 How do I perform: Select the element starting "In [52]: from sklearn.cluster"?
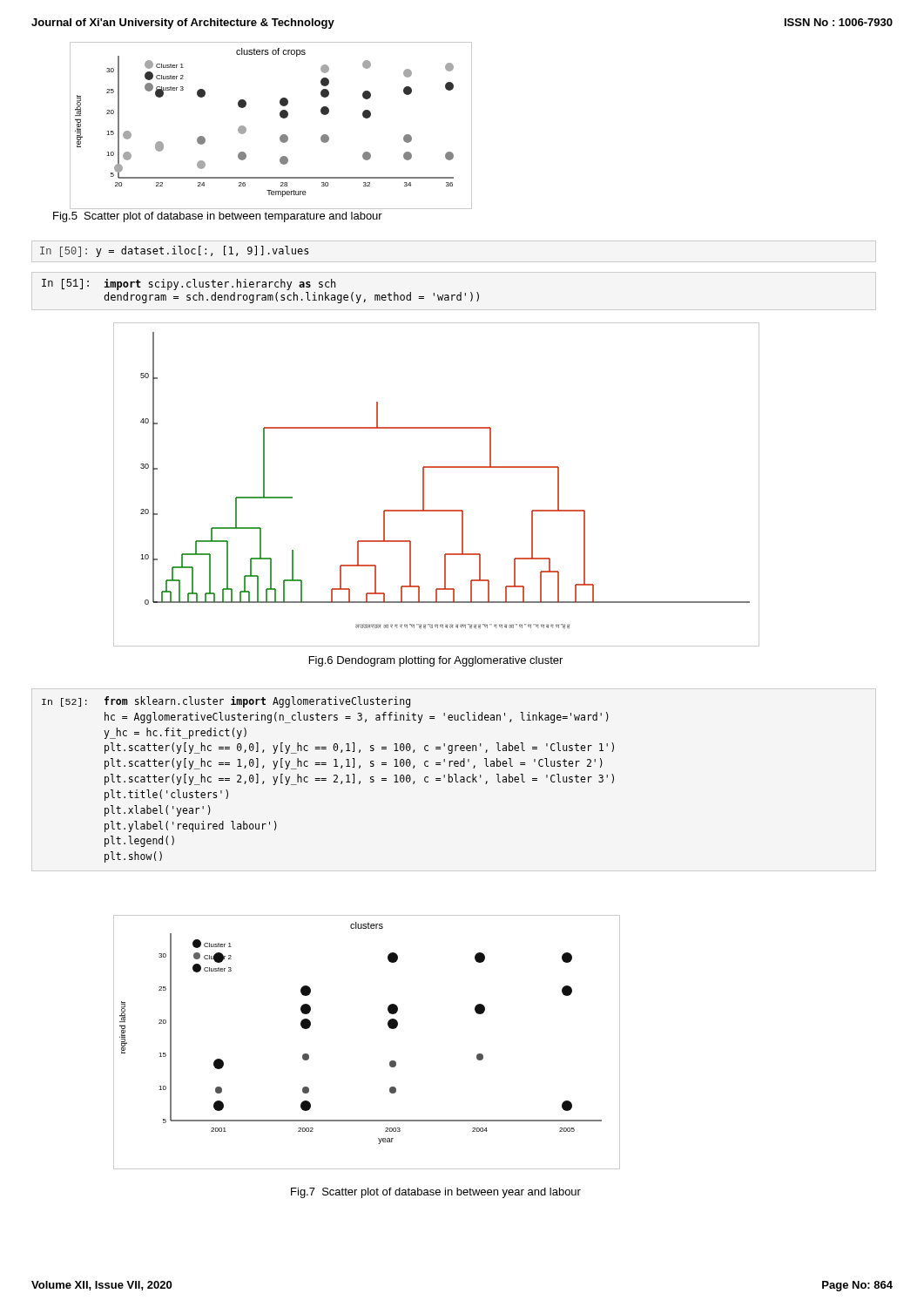click(454, 780)
